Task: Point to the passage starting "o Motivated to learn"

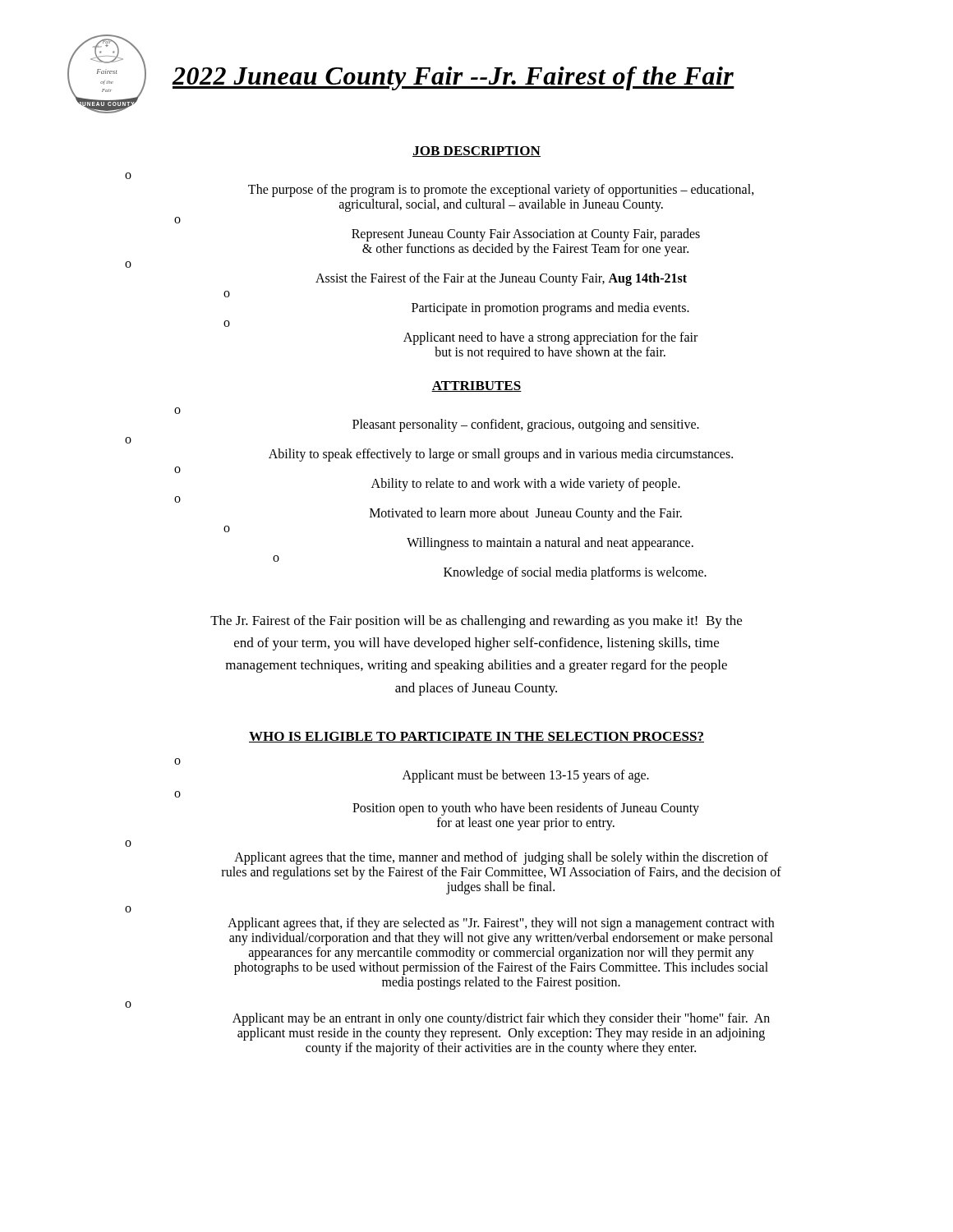Action: (x=526, y=506)
